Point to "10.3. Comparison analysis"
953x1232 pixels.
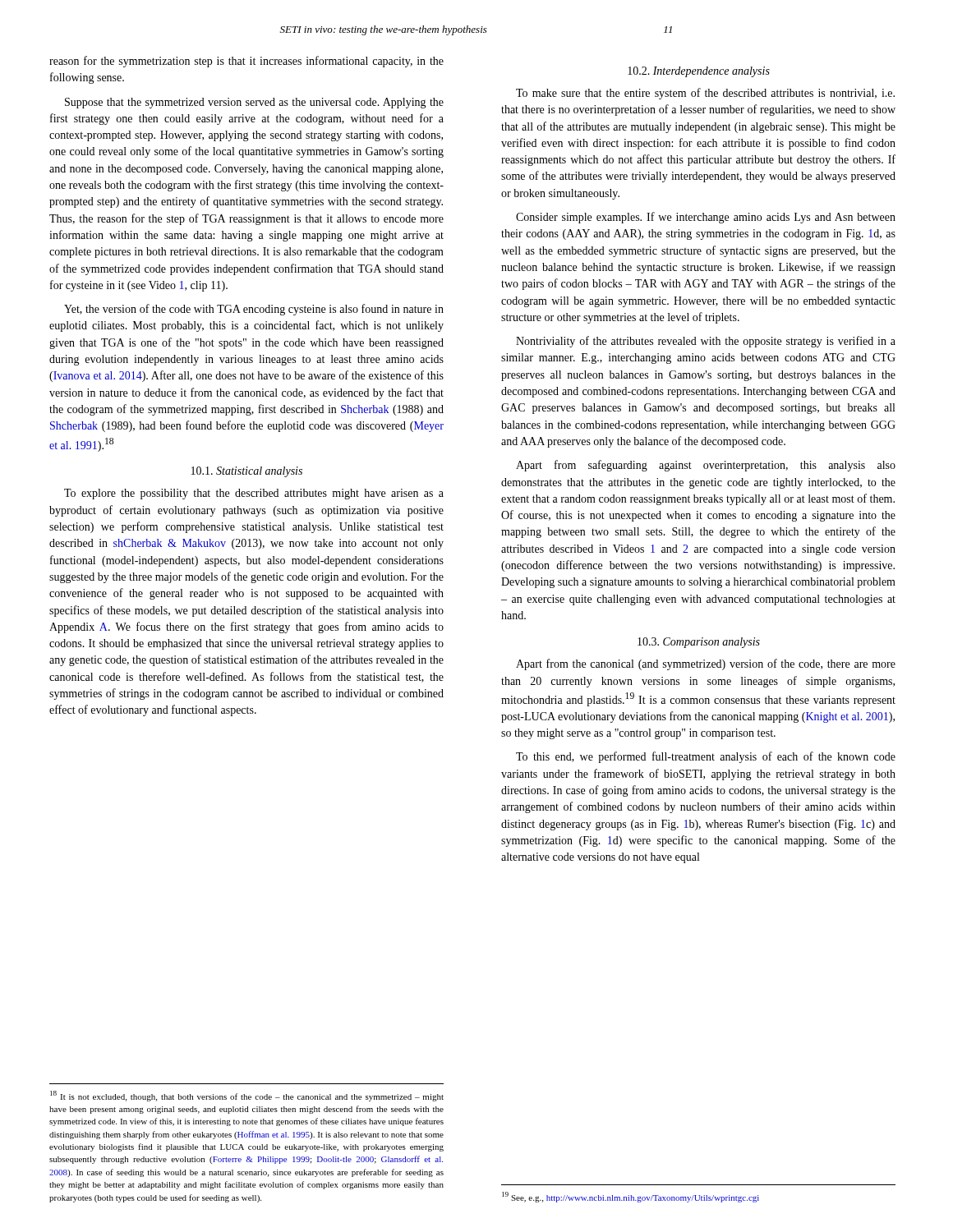point(698,642)
